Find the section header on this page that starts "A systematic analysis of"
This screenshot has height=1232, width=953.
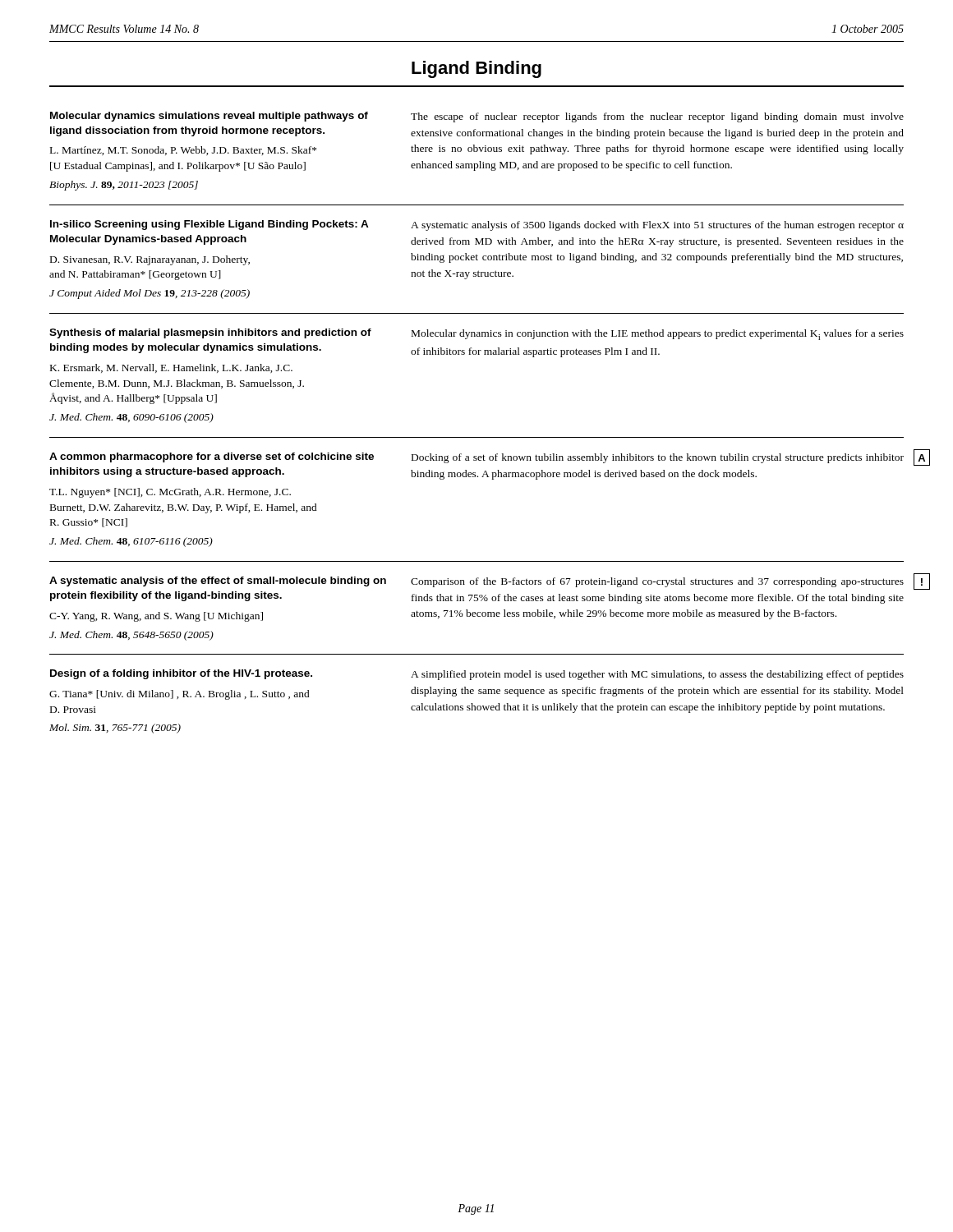pyautogui.click(x=218, y=588)
